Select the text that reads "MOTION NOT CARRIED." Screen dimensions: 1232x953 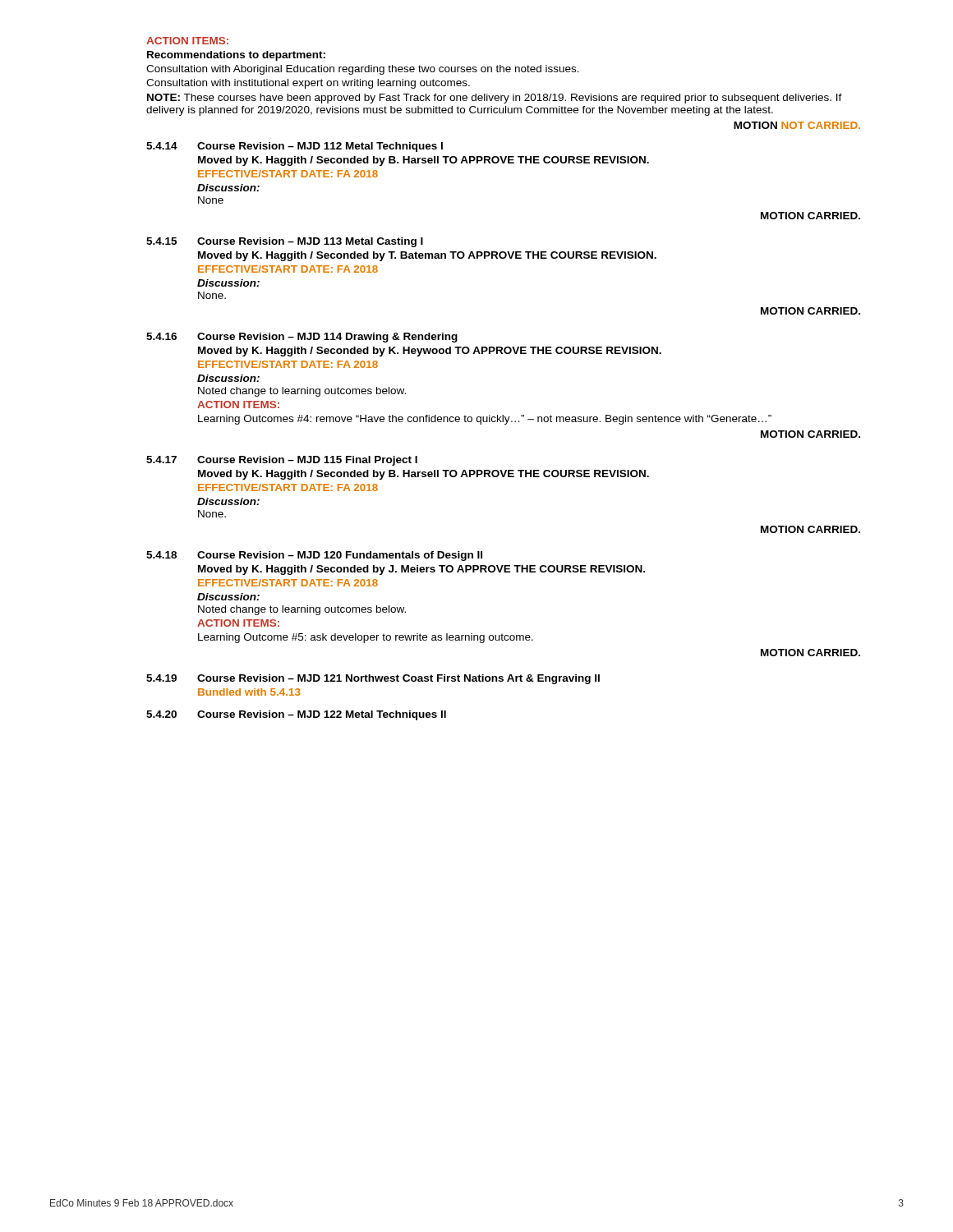[797, 125]
